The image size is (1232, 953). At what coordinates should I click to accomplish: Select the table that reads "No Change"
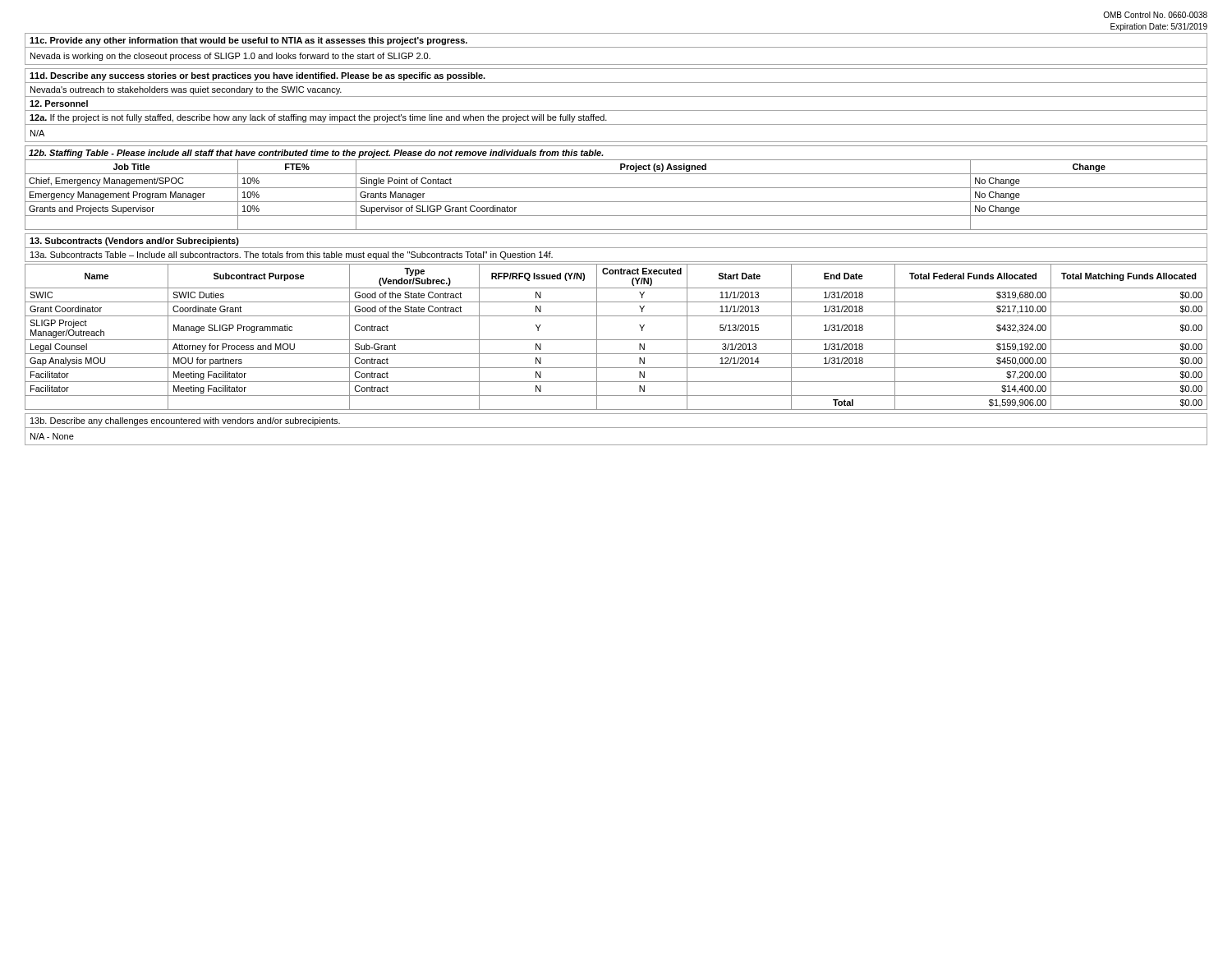click(x=616, y=188)
